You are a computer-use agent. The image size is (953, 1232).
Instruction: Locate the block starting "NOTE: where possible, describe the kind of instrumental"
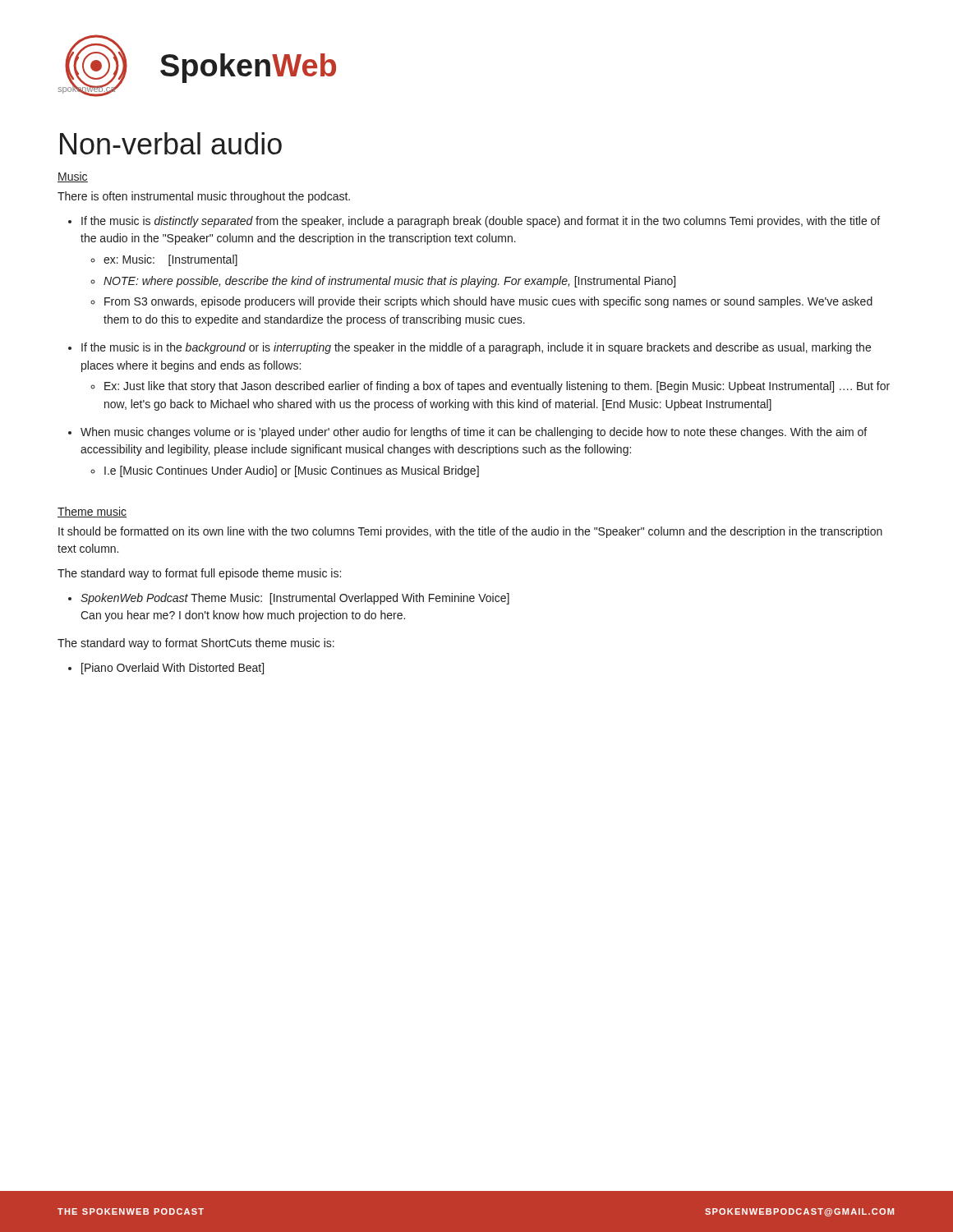click(x=390, y=281)
